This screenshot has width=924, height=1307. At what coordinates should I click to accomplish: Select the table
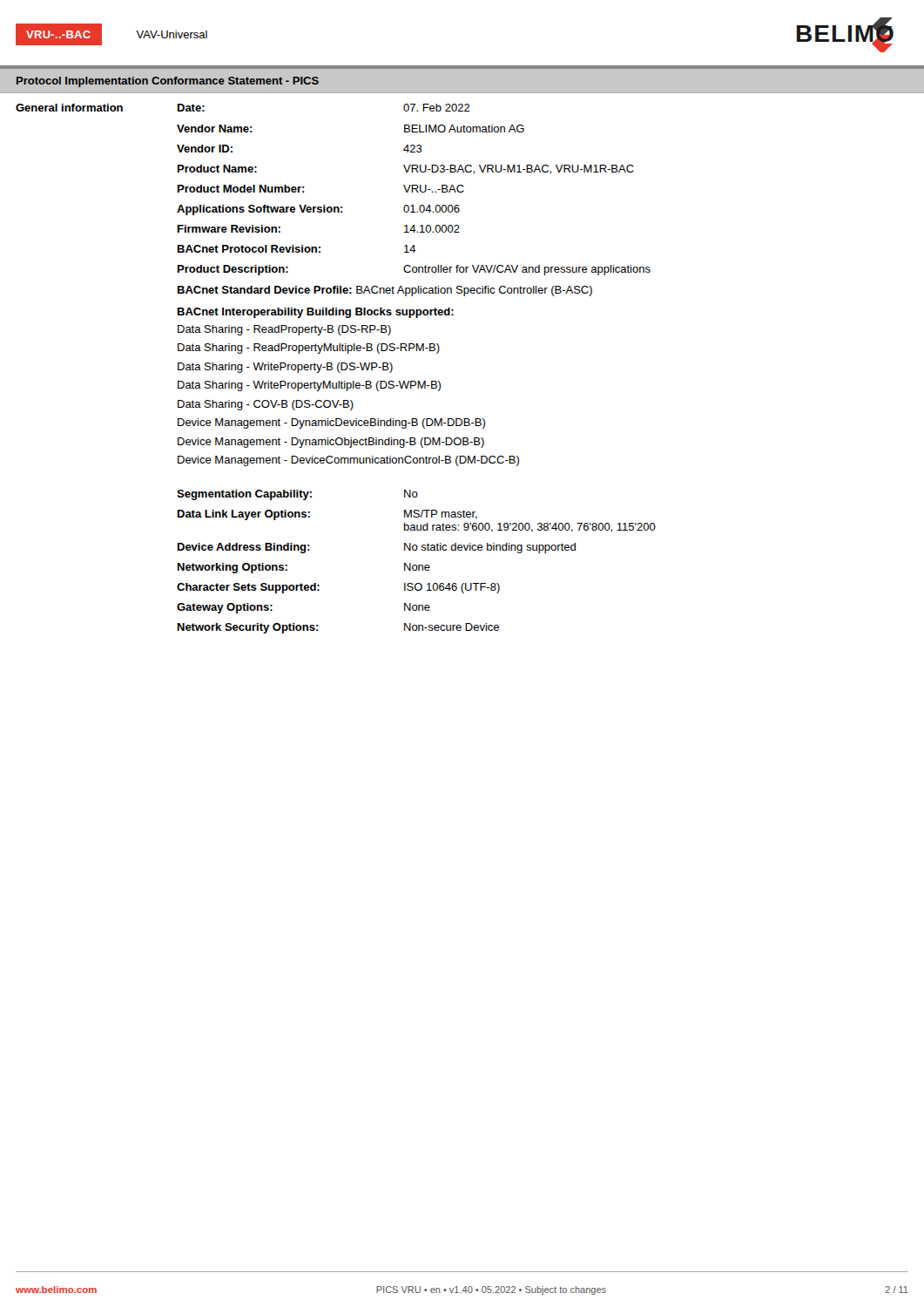coord(462,367)
